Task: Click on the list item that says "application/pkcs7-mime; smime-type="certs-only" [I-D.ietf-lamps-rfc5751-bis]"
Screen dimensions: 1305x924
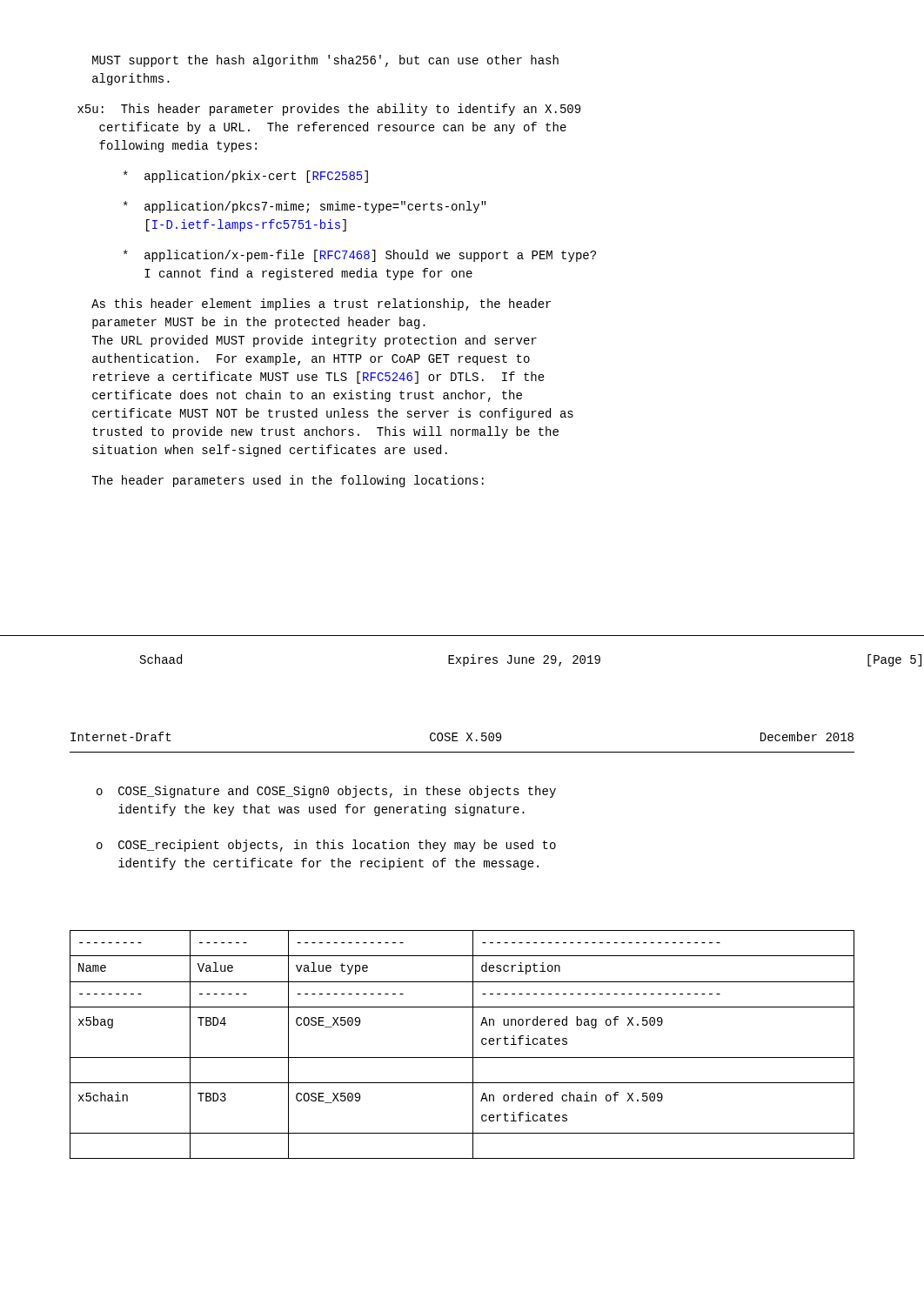Action: (x=305, y=216)
